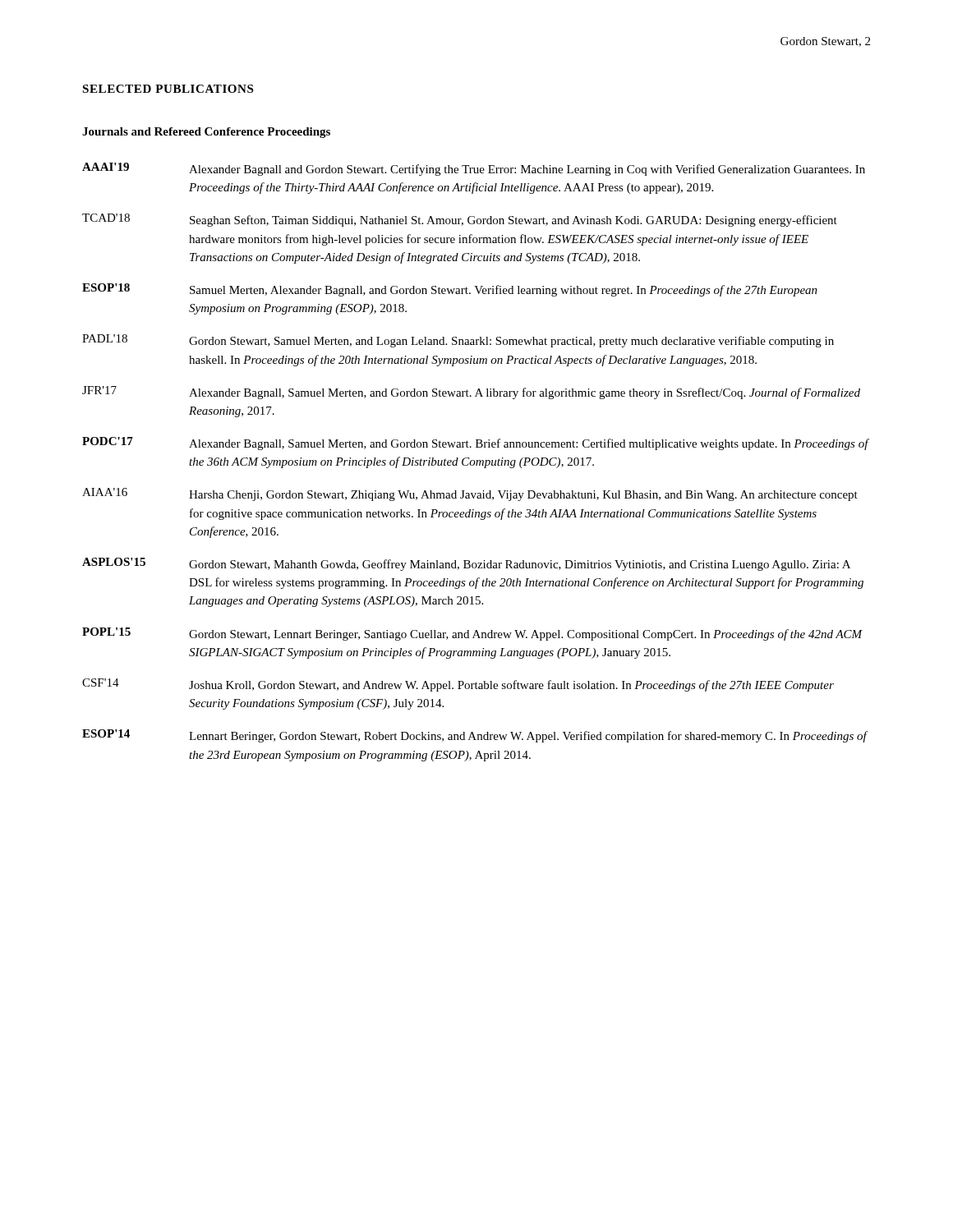953x1232 pixels.
Task: Click on the region starting "JFR'17 Alexander Bagnall, Samuel Merten, and Gordon Stewart."
Action: tap(476, 402)
